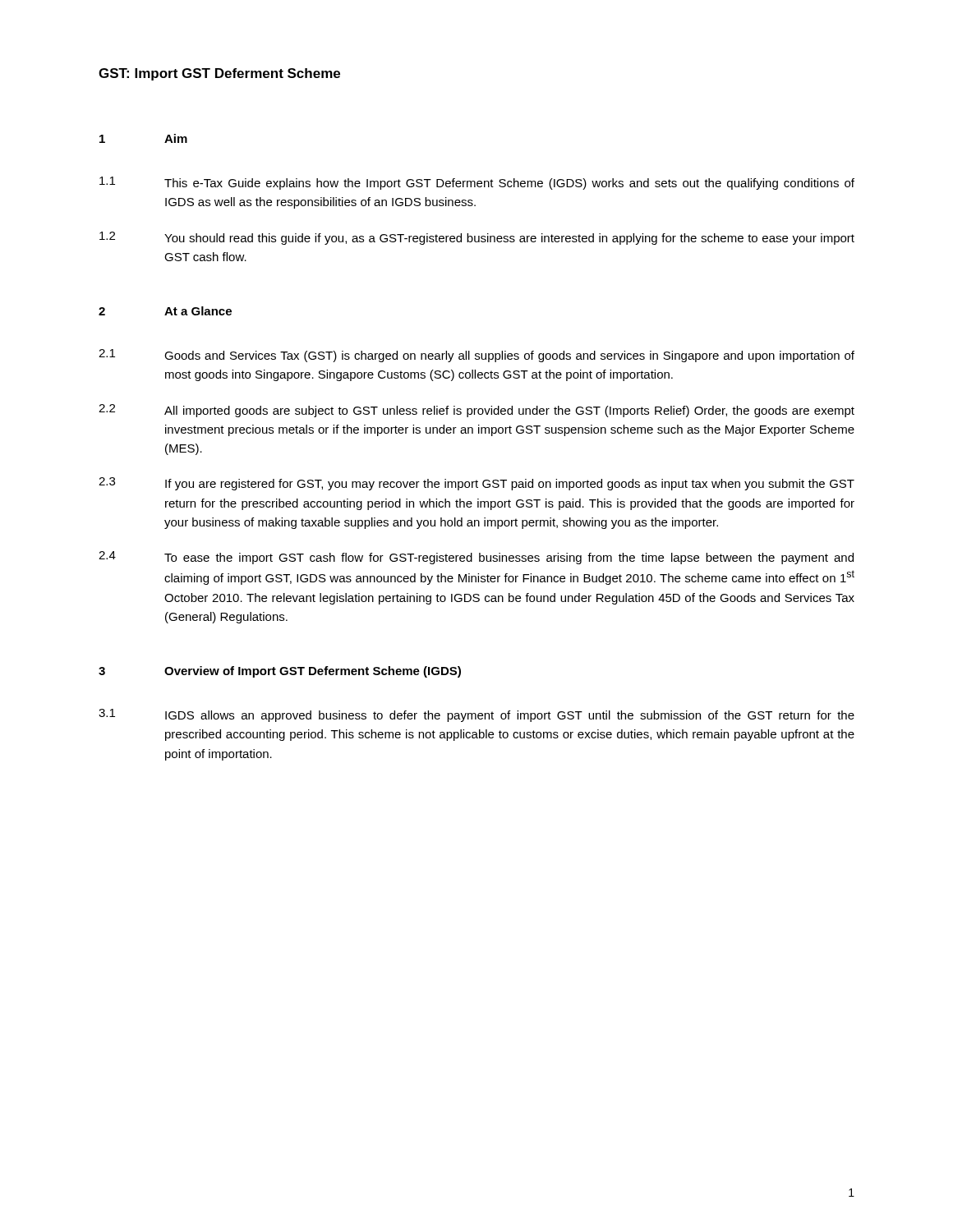This screenshot has width=953, height=1232.
Task: Locate the section header that opens with "2 At a"
Action: 165,311
